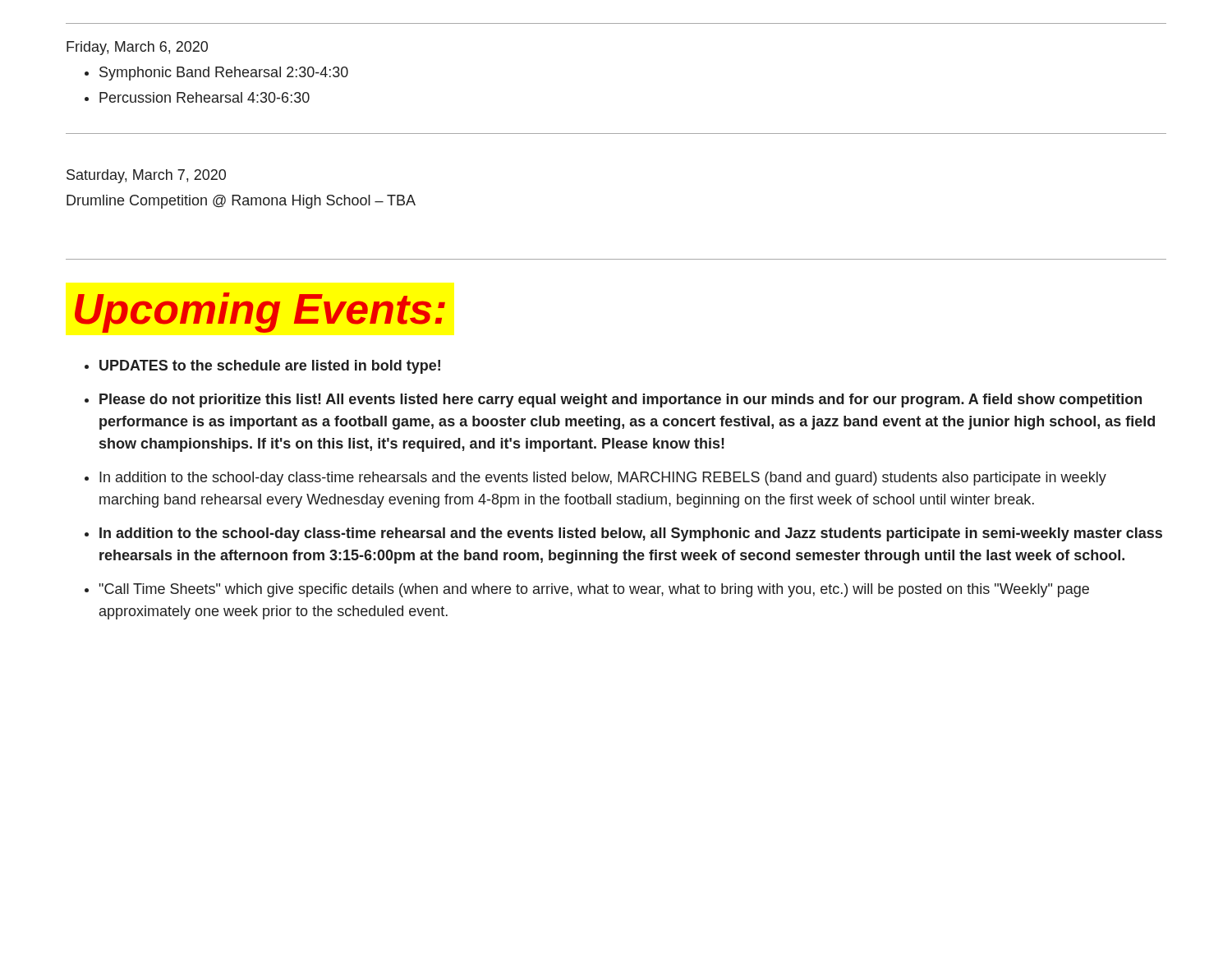Point to the block beginning "In addition to the school-day class-time rehearsal and"
The height and width of the screenshot is (953, 1232).
[x=632, y=545]
